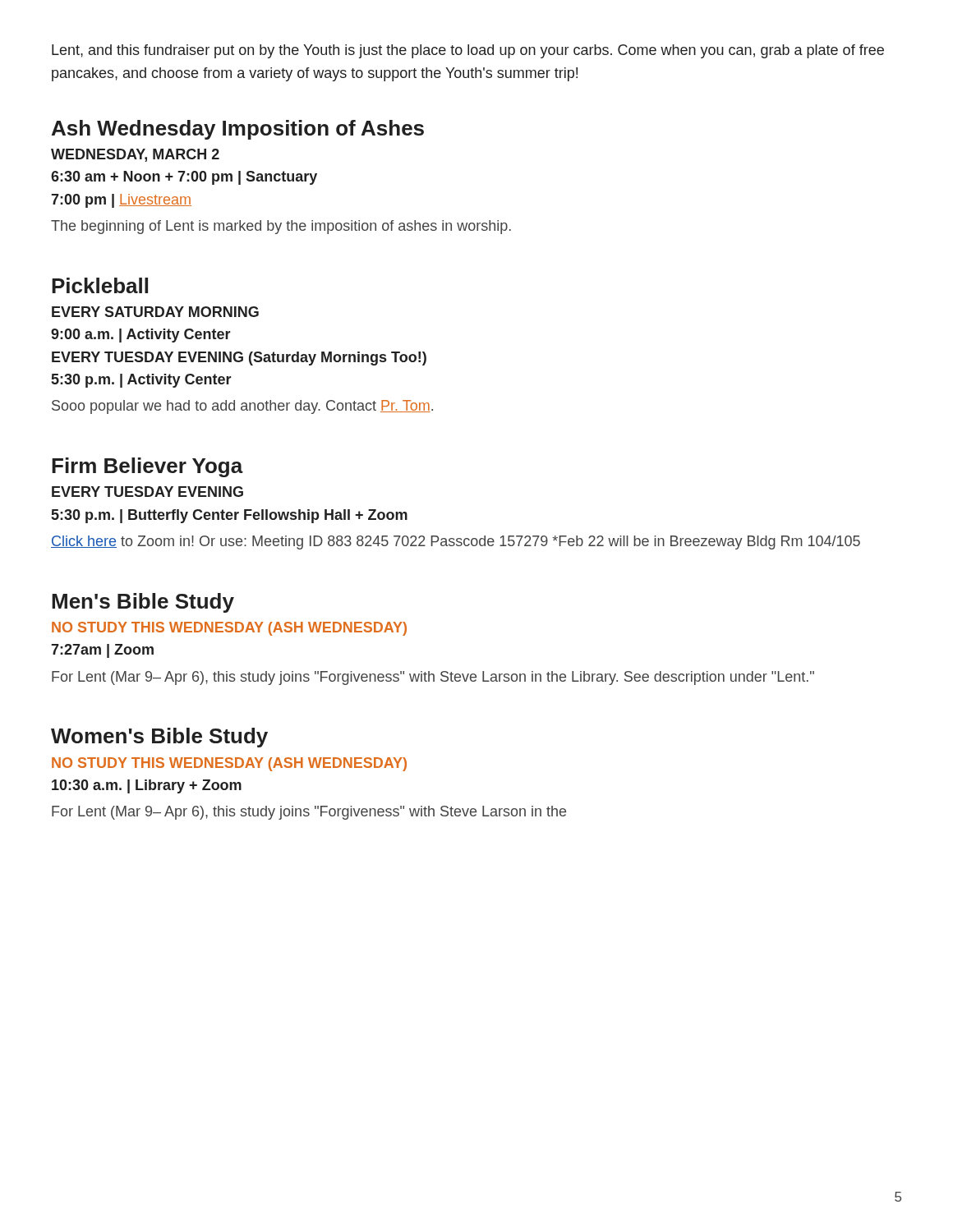Find the section header on this page that starts "Men's Bible Study NO STUDY THIS WEDNESDAY (ASH"

(143, 603)
